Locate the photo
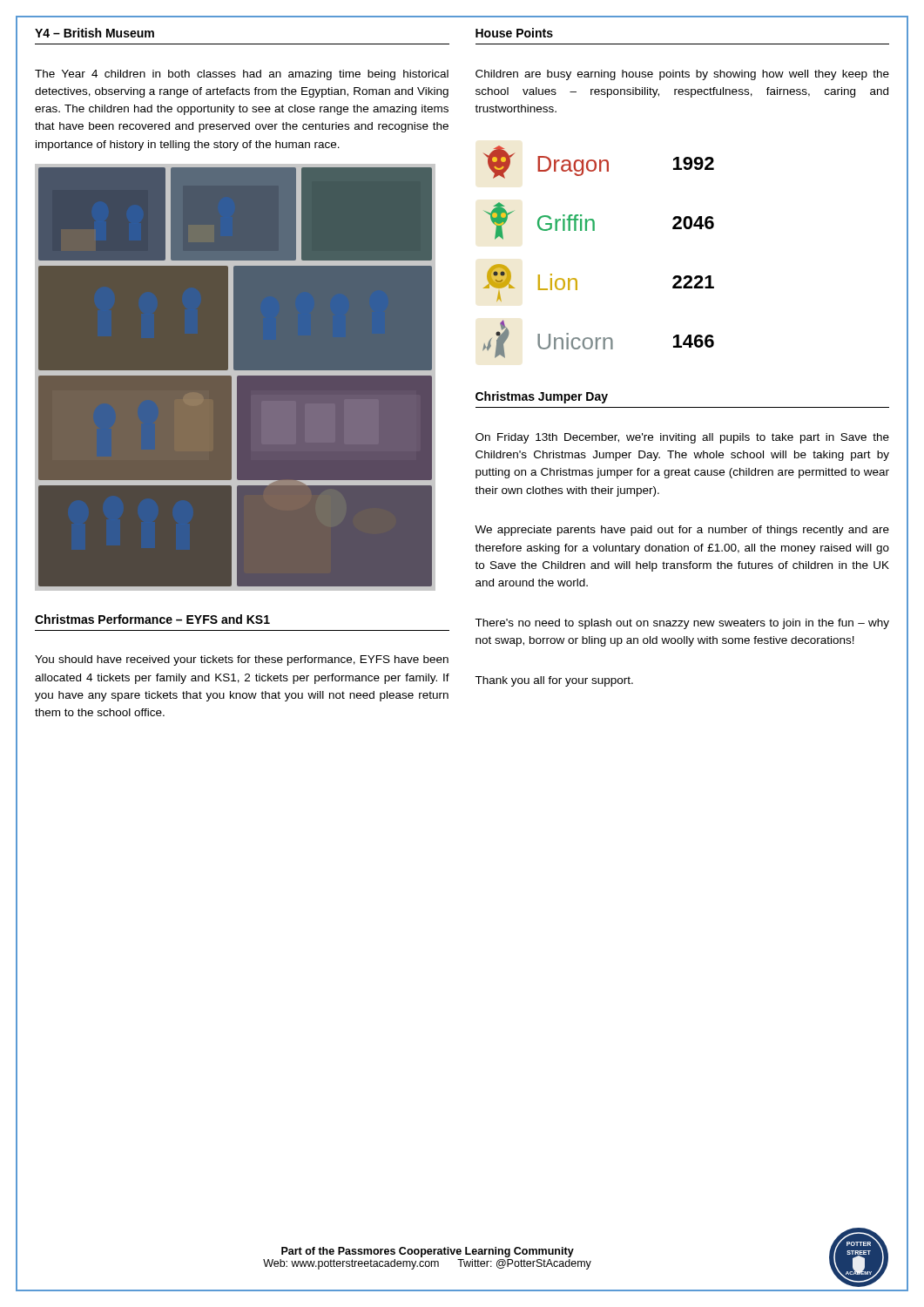Screen dimensions: 1307x924 pyautogui.click(x=242, y=378)
